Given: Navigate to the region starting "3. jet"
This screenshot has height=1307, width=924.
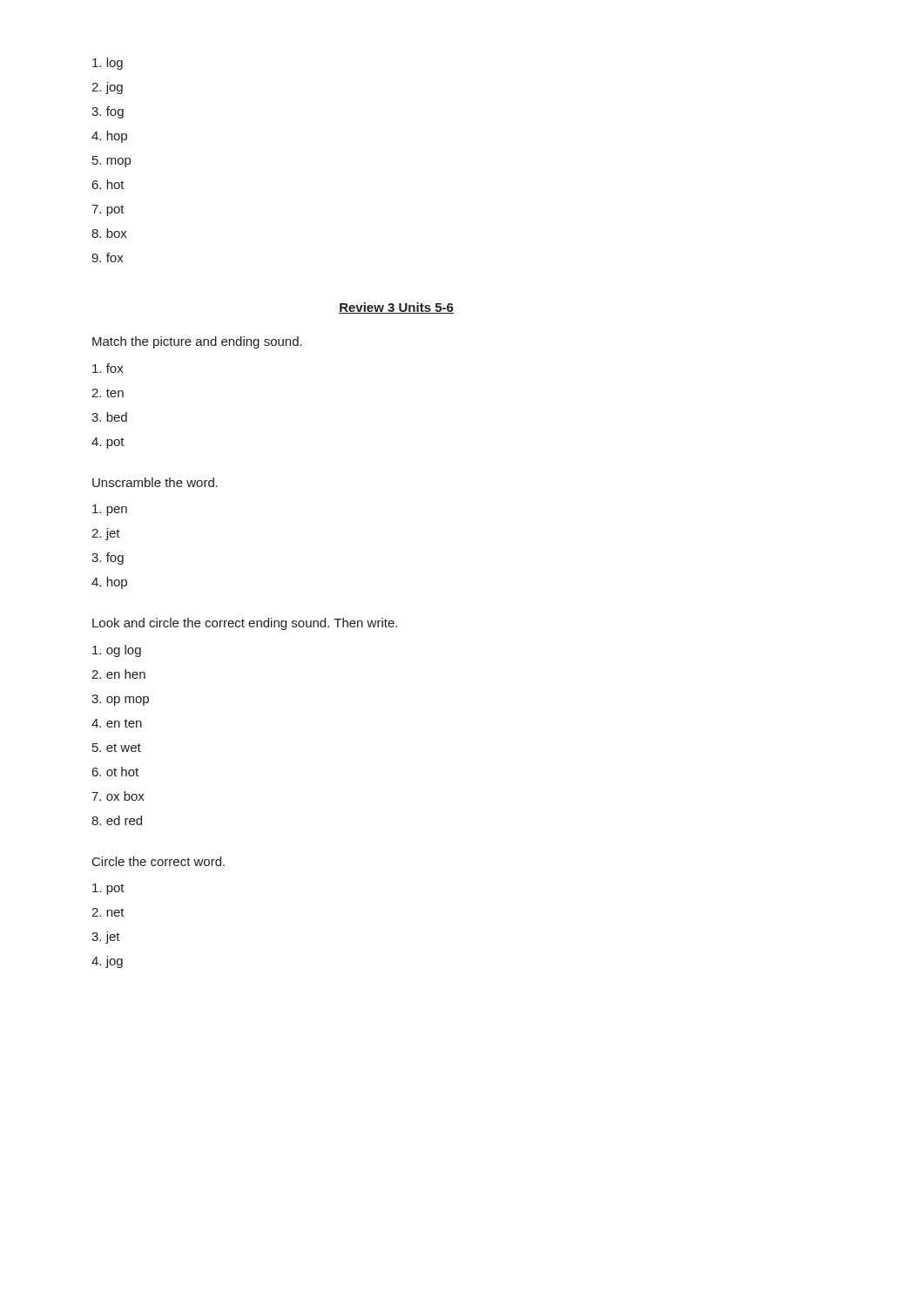Looking at the screenshot, I should click(106, 936).
